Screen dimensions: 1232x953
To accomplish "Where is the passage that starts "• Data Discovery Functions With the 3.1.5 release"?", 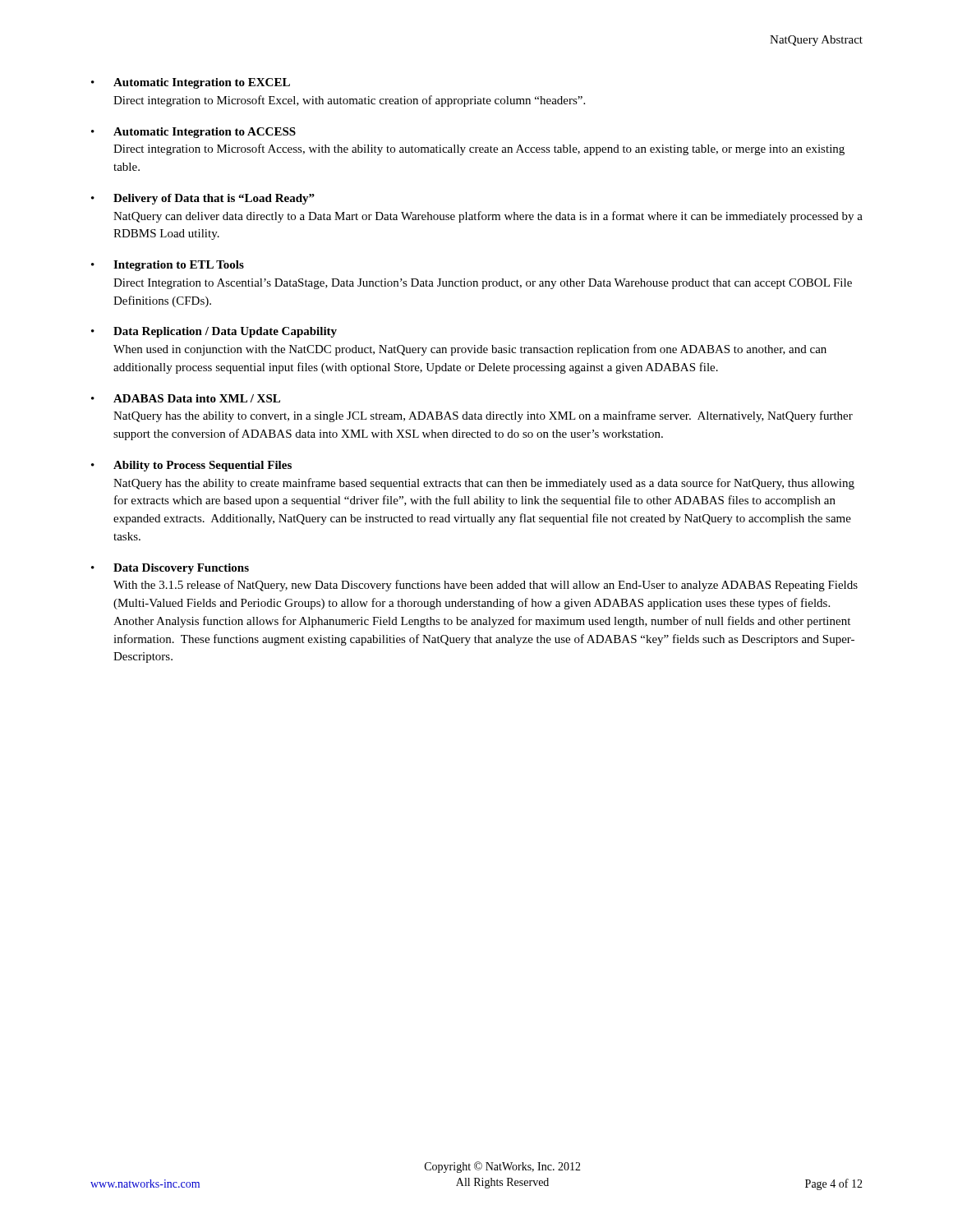I will (476, 613).
